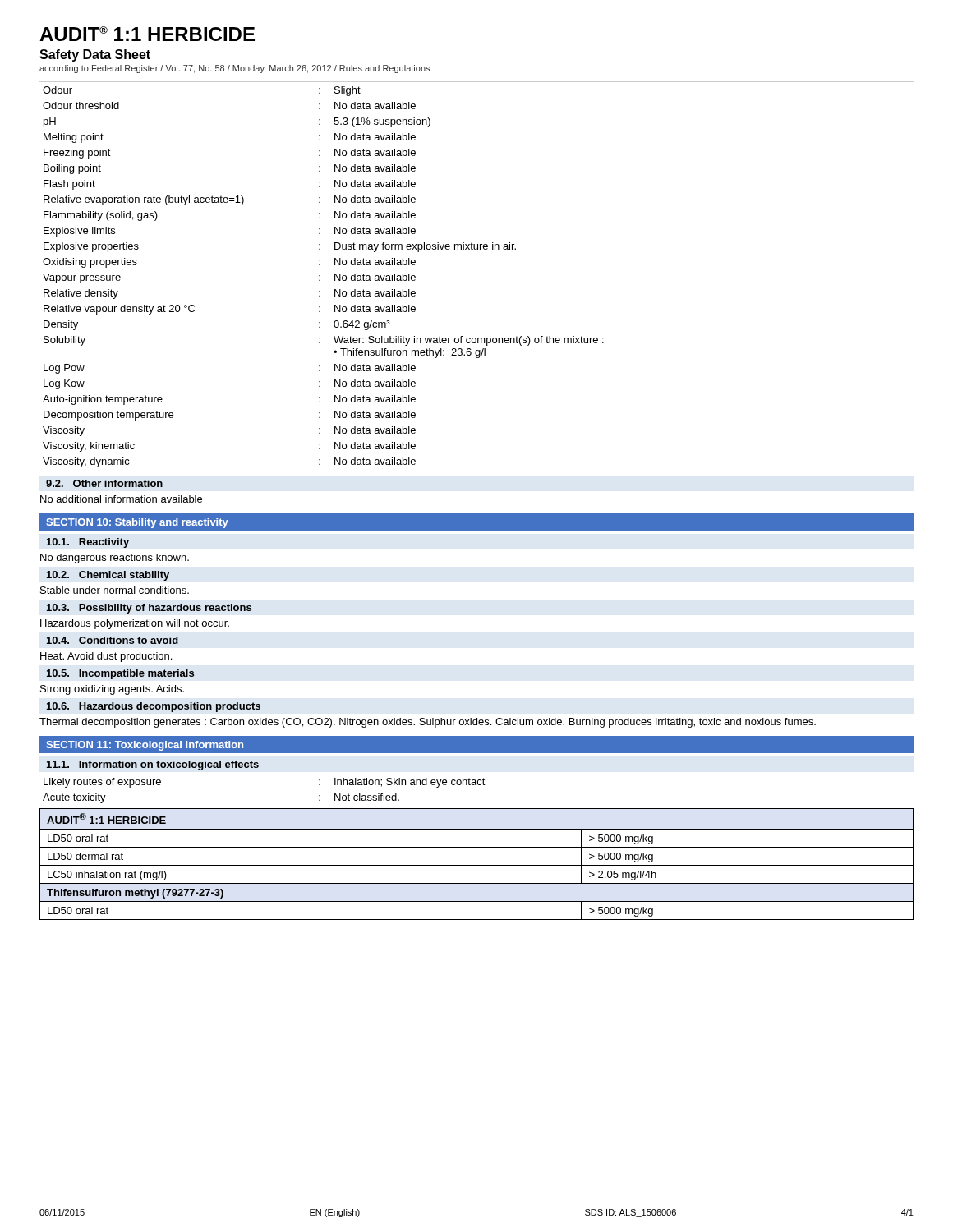Viewport: 953px width, 1232px height.
Task: Find the text with the text "No additional information available"
Action: coord(121,499)
